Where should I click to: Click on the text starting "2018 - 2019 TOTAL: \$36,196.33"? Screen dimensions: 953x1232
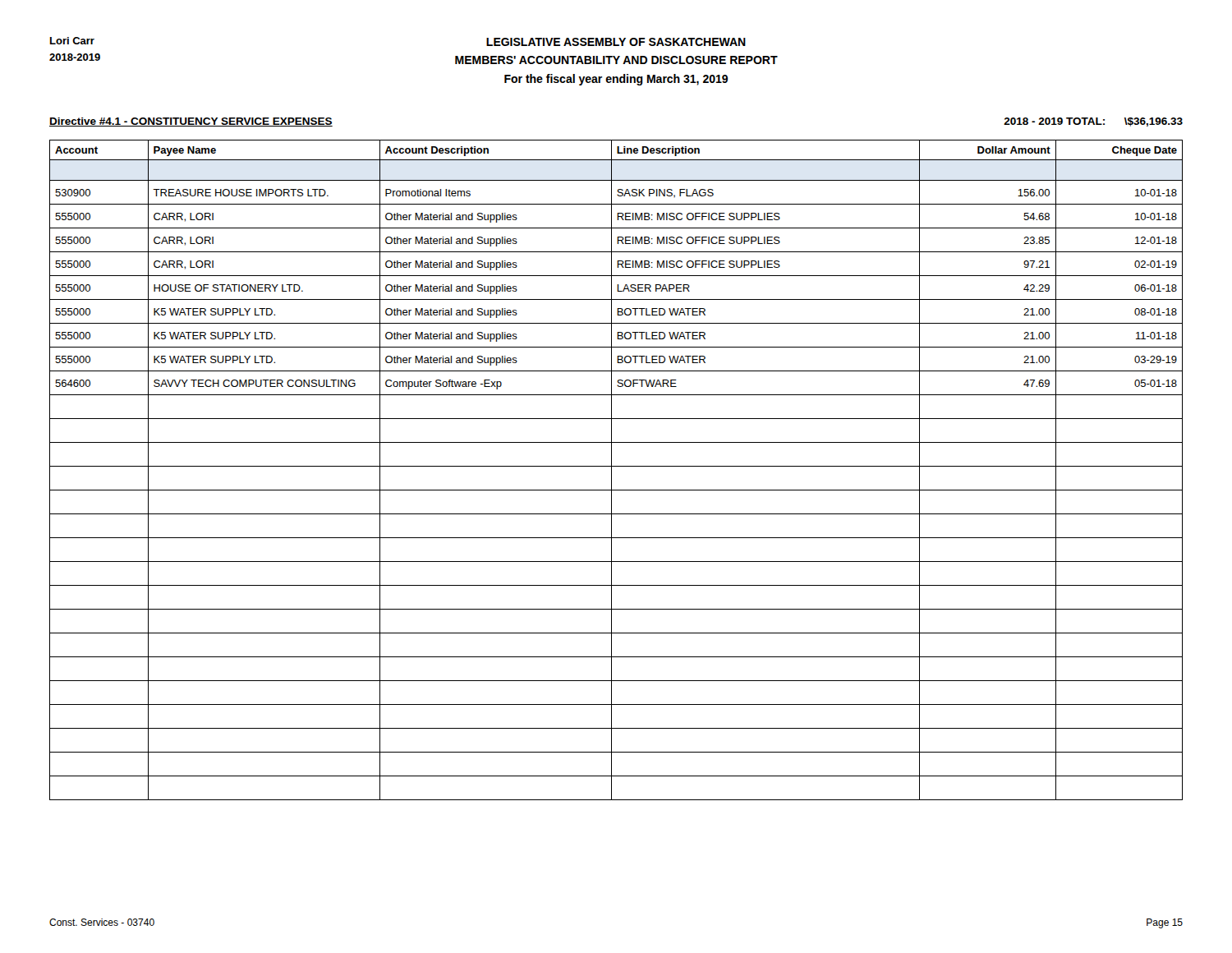click(1093, 121)
